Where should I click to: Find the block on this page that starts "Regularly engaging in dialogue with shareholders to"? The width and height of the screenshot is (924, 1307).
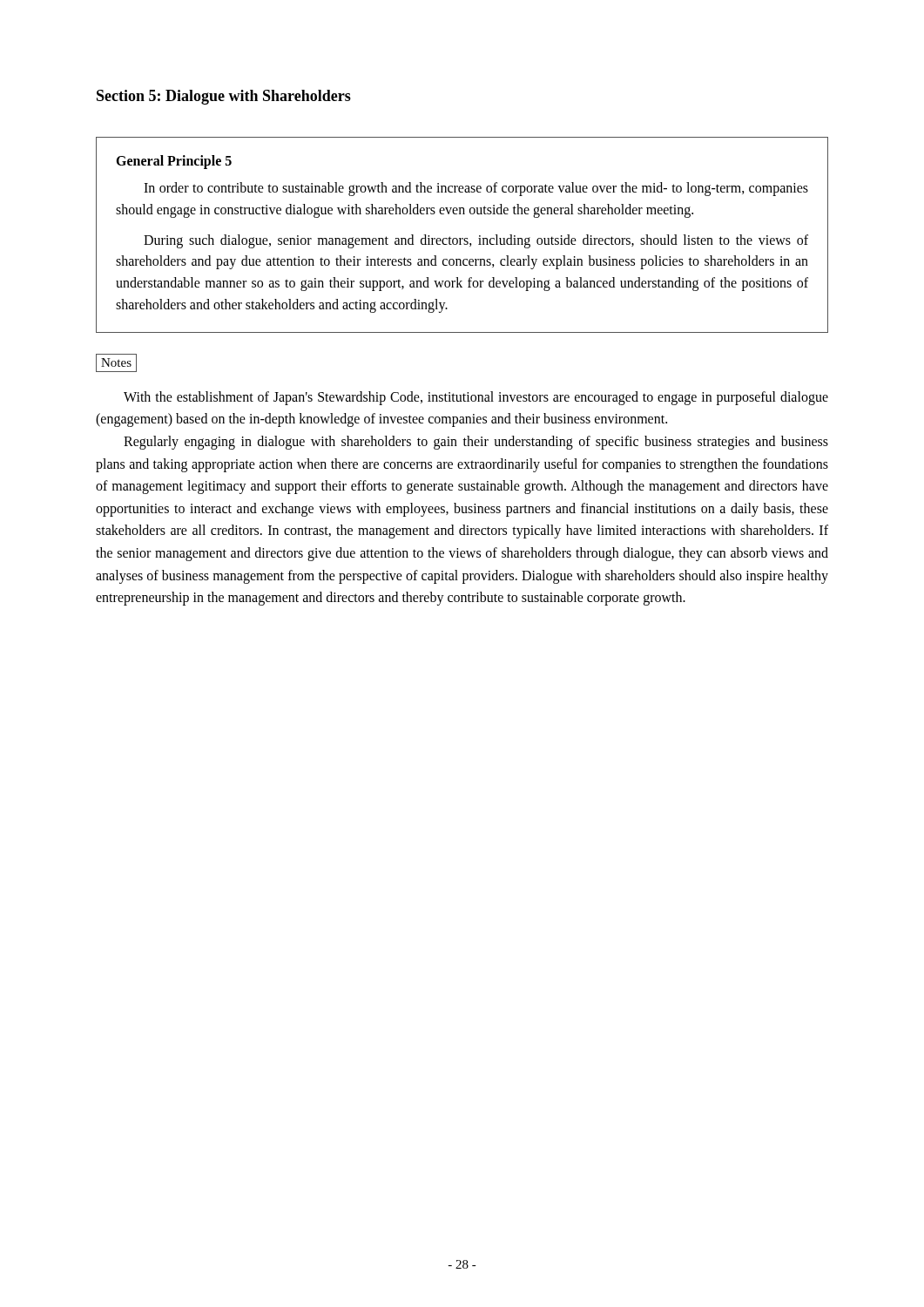[462, 520]
